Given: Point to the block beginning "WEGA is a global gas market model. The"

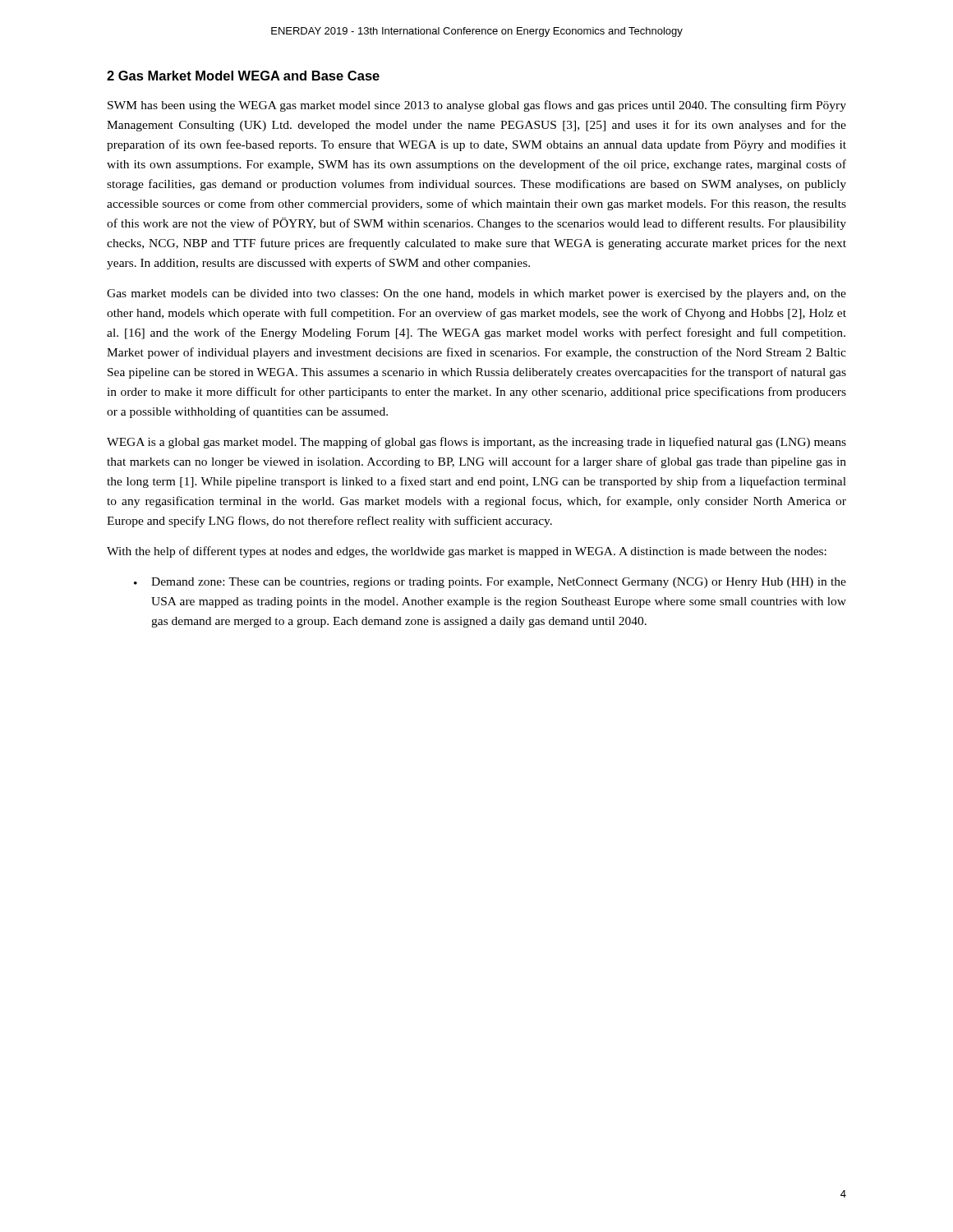Looking at the screenshot, I should pyautogui.click(x=476, y=481).
